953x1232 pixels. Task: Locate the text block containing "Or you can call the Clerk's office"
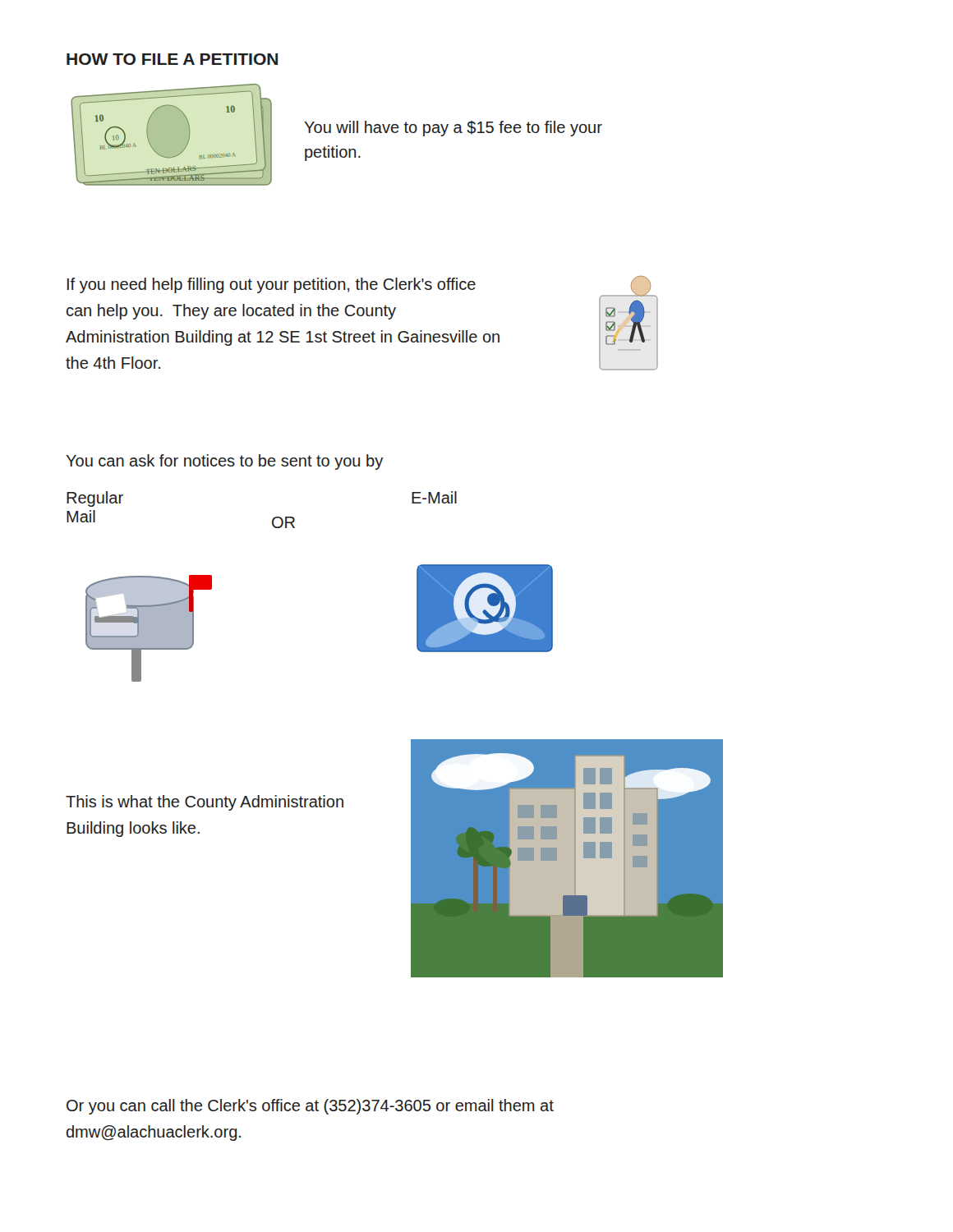(x=310, y=1119)
